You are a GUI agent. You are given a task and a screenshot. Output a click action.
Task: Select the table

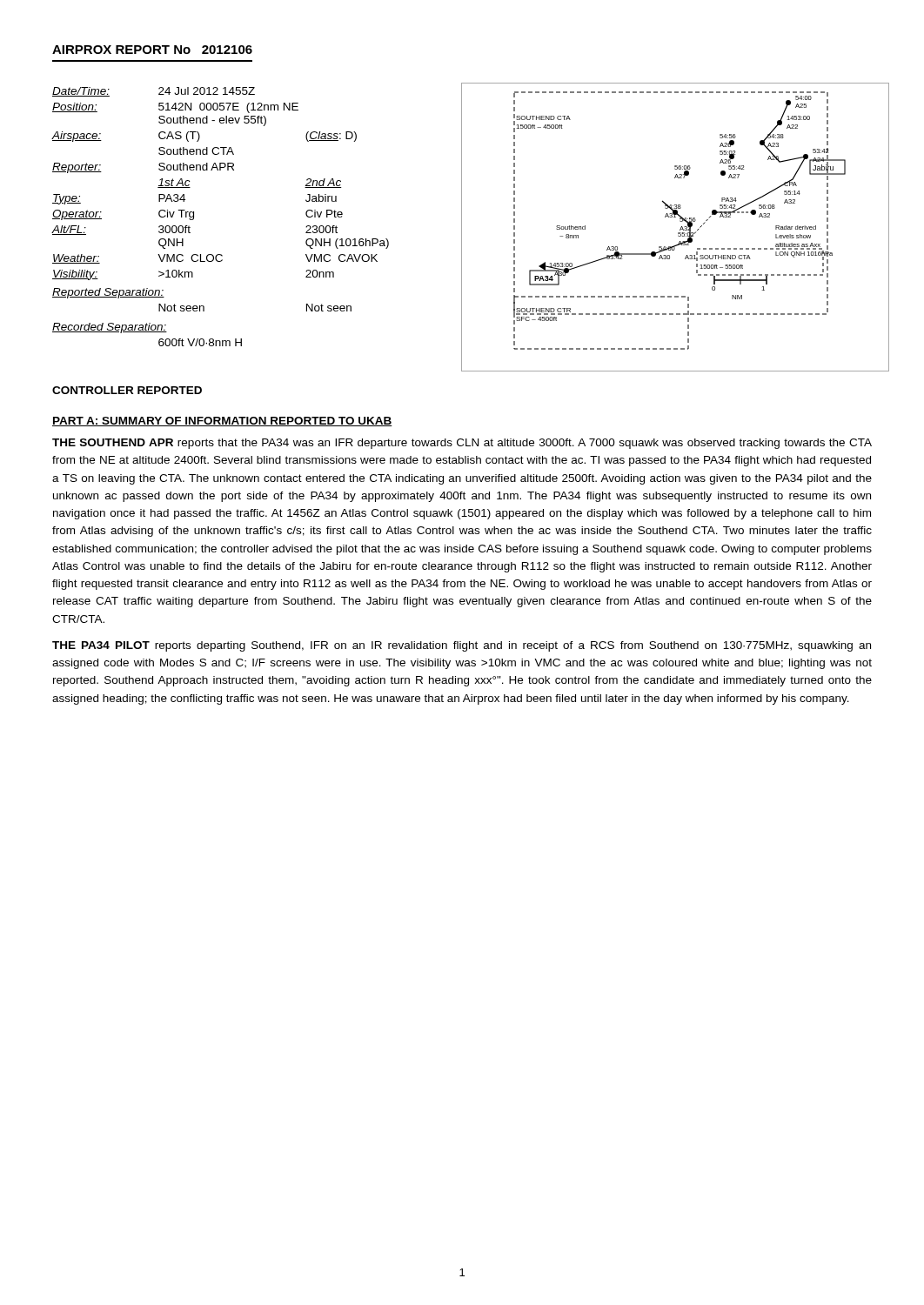(x=252, y=227)
